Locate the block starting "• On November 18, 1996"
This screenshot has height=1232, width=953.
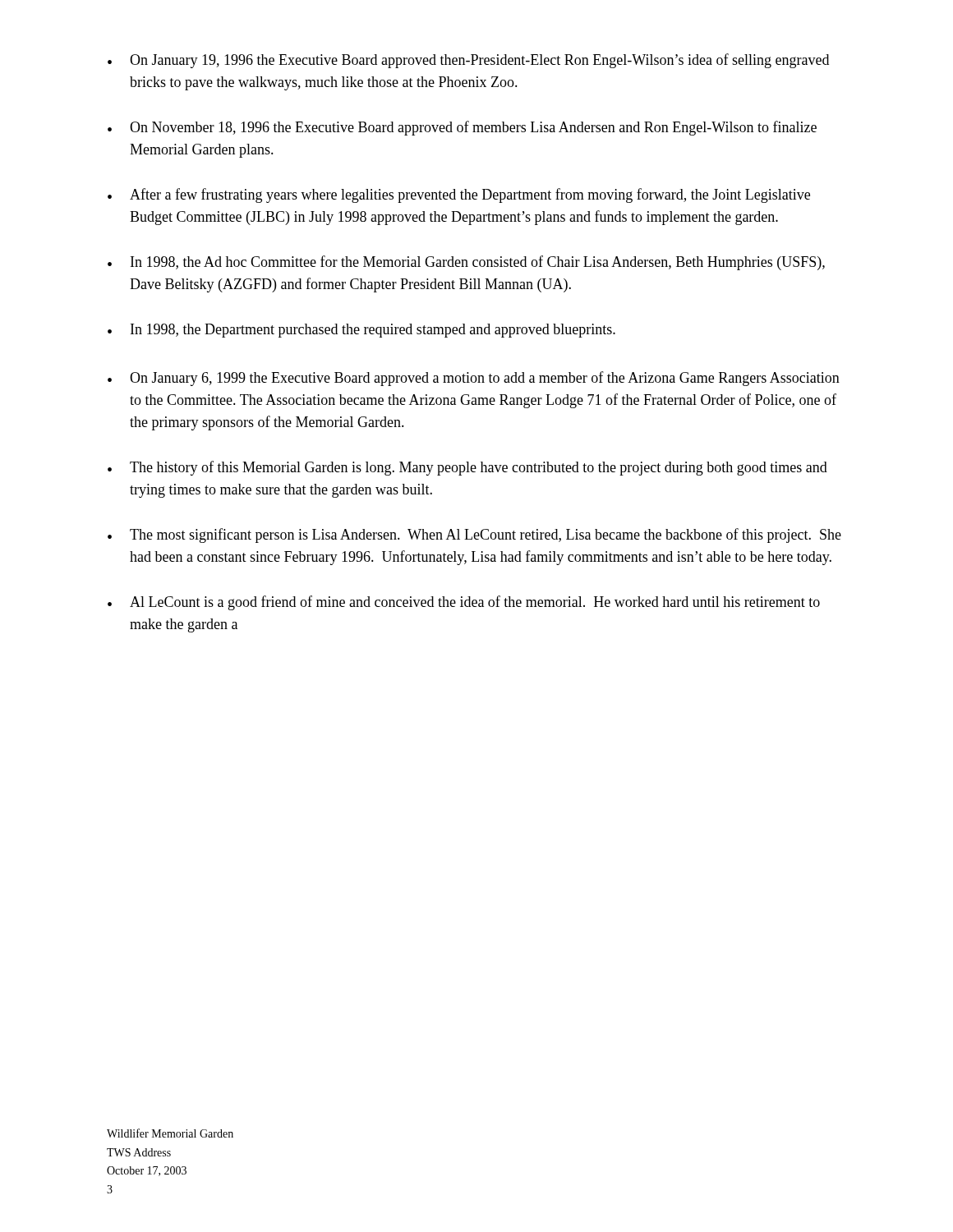point(476,139)
